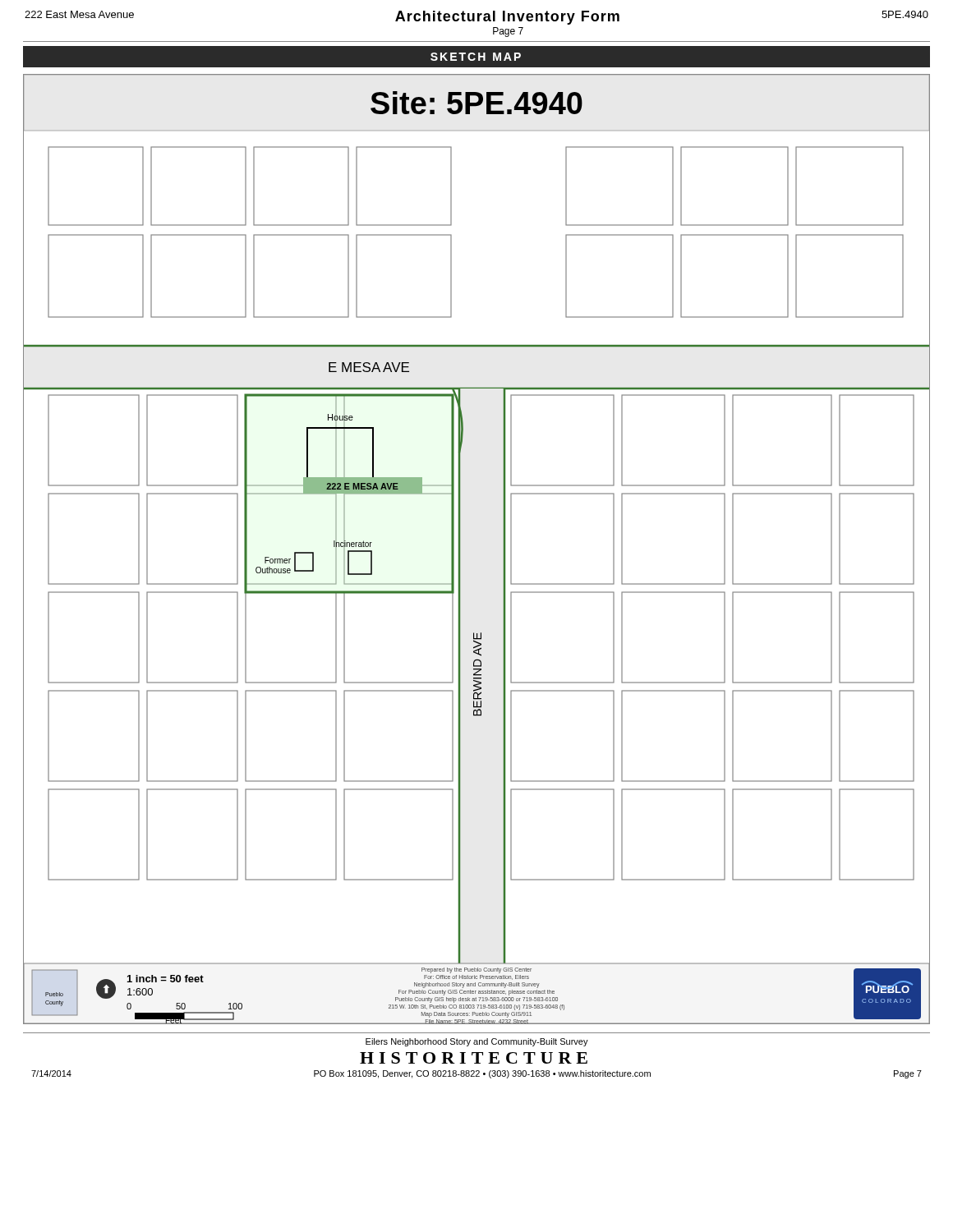Click on the passage starting "SKETCH MAP"
Screen dimensions: 1232x953
pyautogui.click(x=476, y=57)
